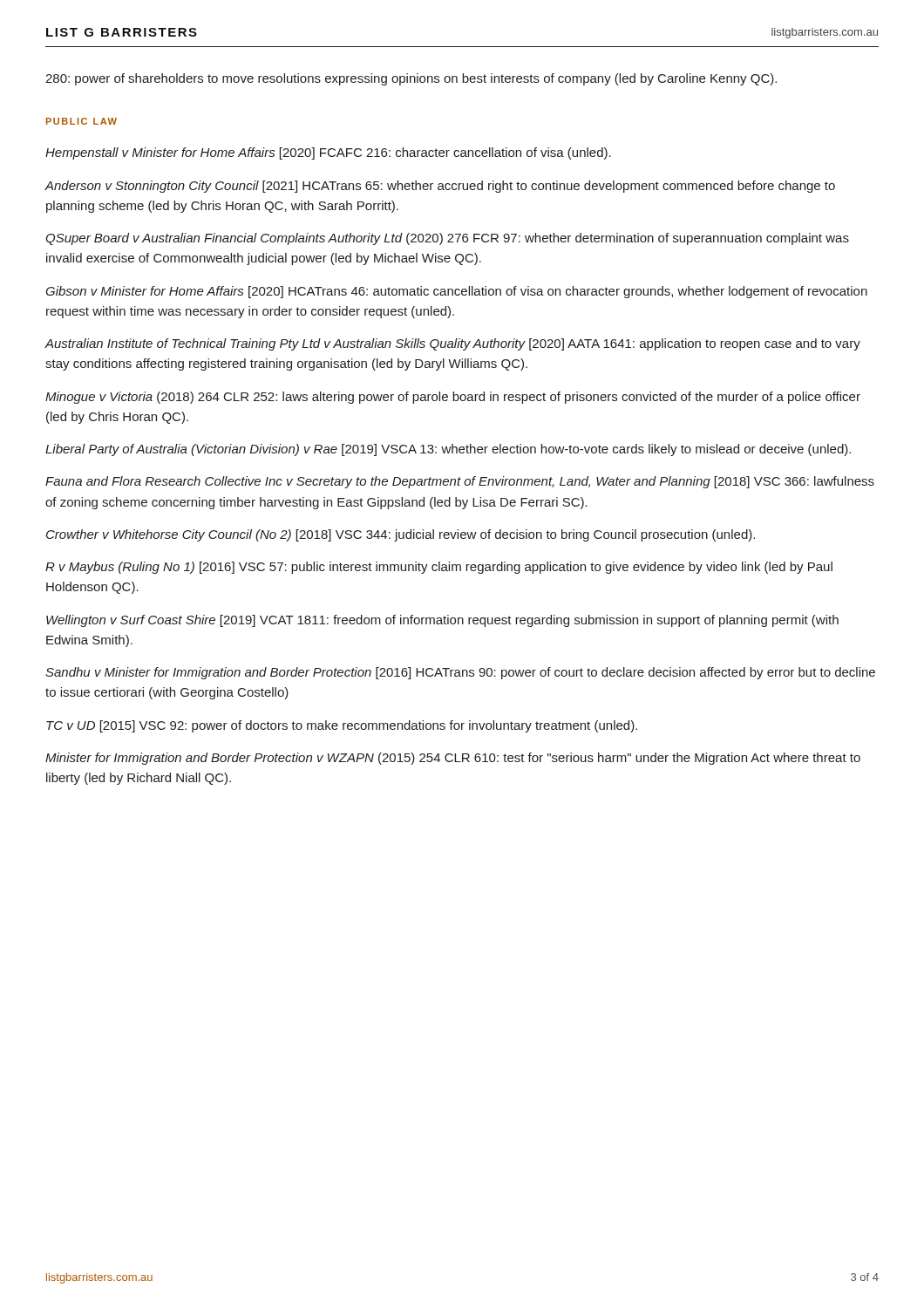924x1308 pixels.
Task: Locate the element starting "QSuper Board v Australian"
Action: click(x=447, y=248)
